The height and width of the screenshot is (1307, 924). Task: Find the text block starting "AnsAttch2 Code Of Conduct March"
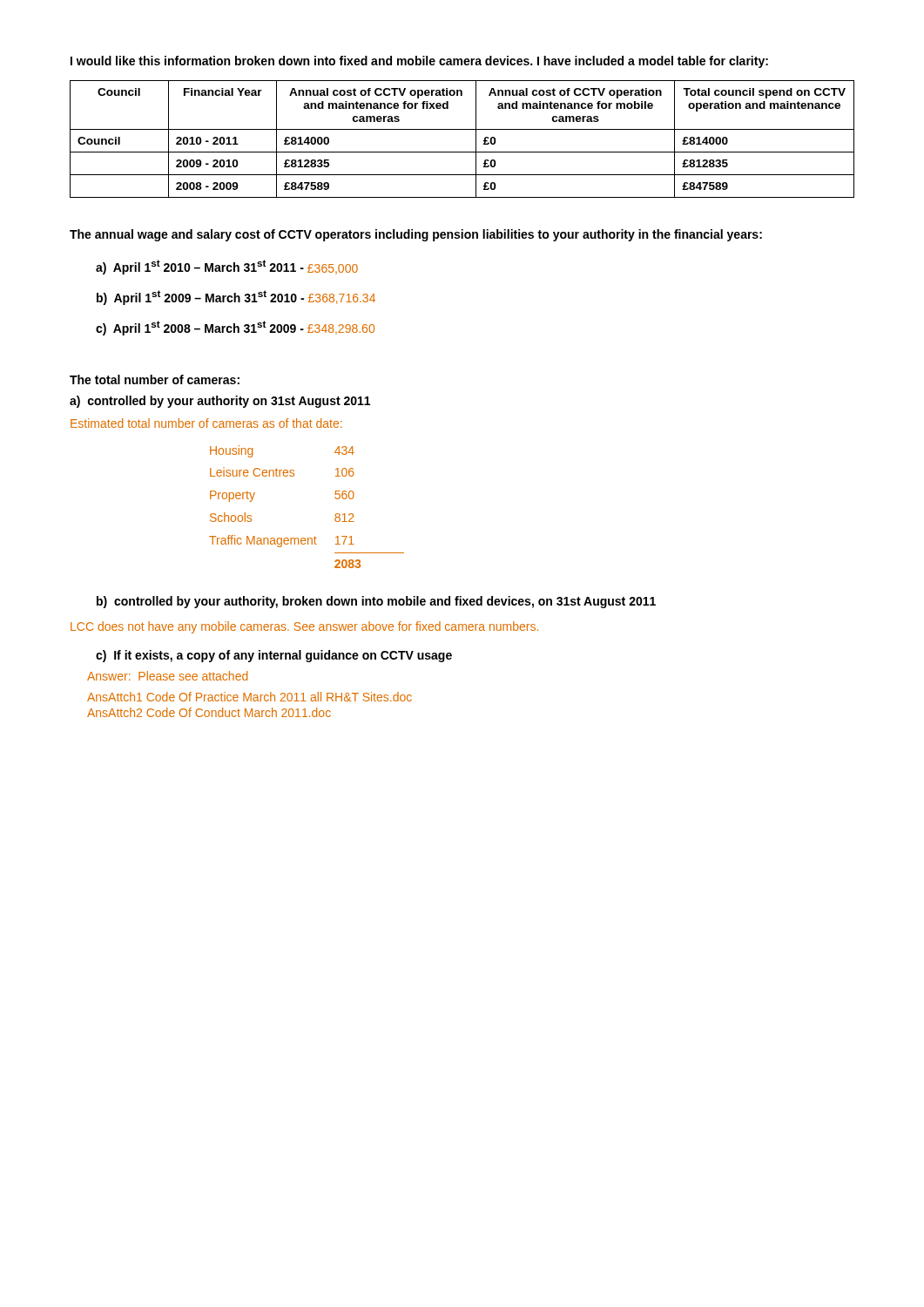pyautogui.click(x=209, y=712)
